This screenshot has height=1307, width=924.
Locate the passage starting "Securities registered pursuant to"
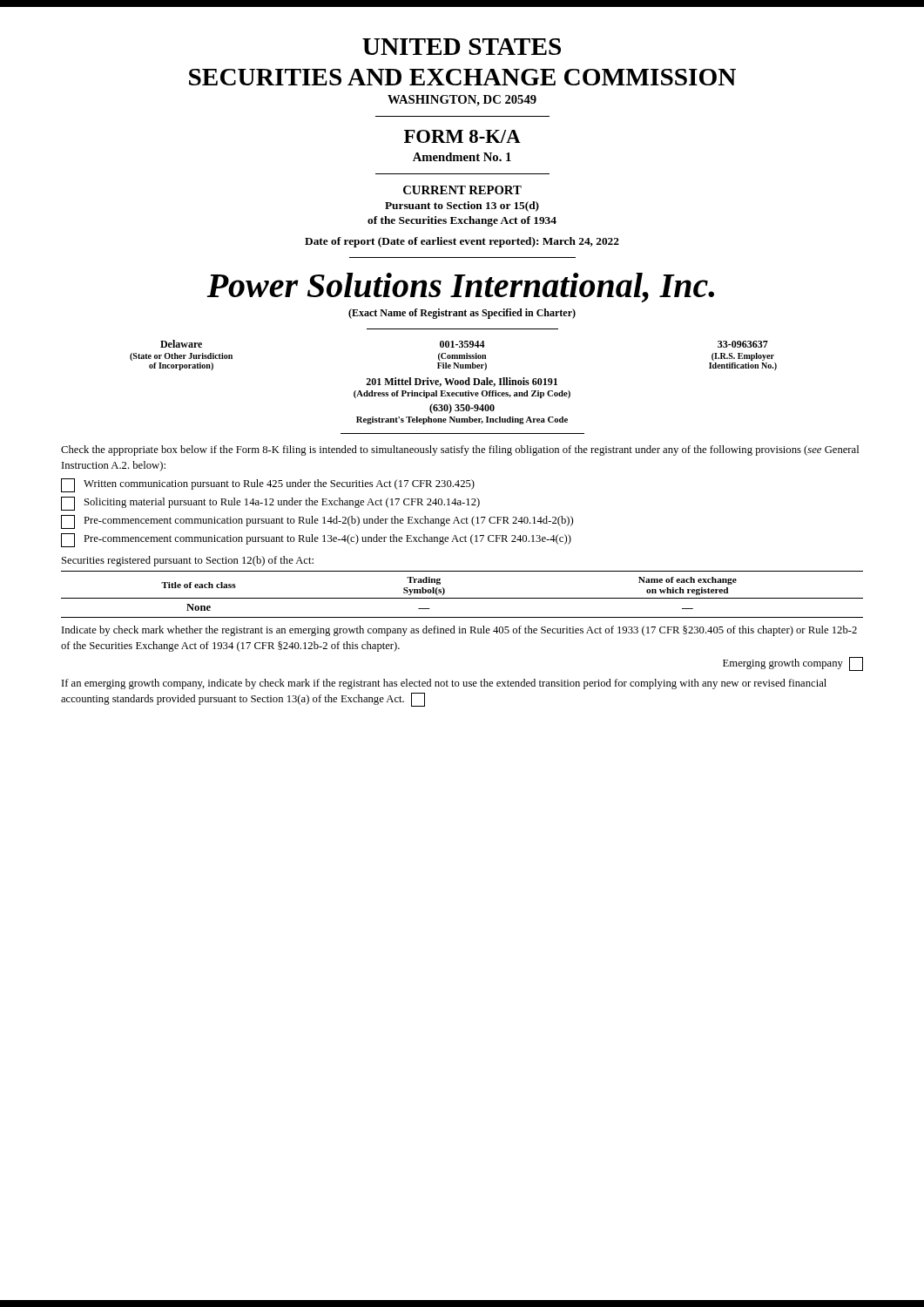coord(188,560)
